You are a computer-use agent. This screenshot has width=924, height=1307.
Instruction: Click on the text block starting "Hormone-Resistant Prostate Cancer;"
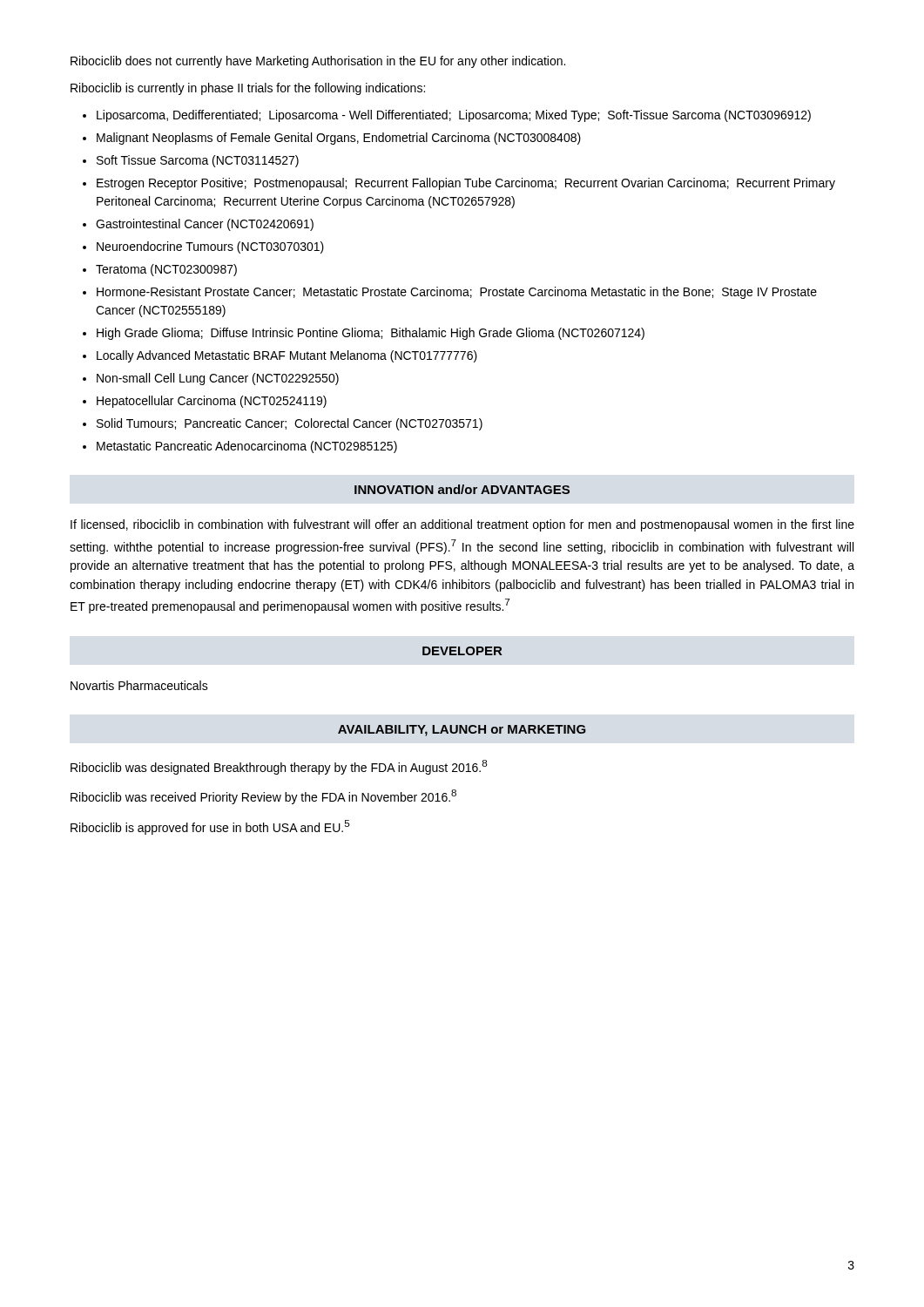[x=456, y=301]
